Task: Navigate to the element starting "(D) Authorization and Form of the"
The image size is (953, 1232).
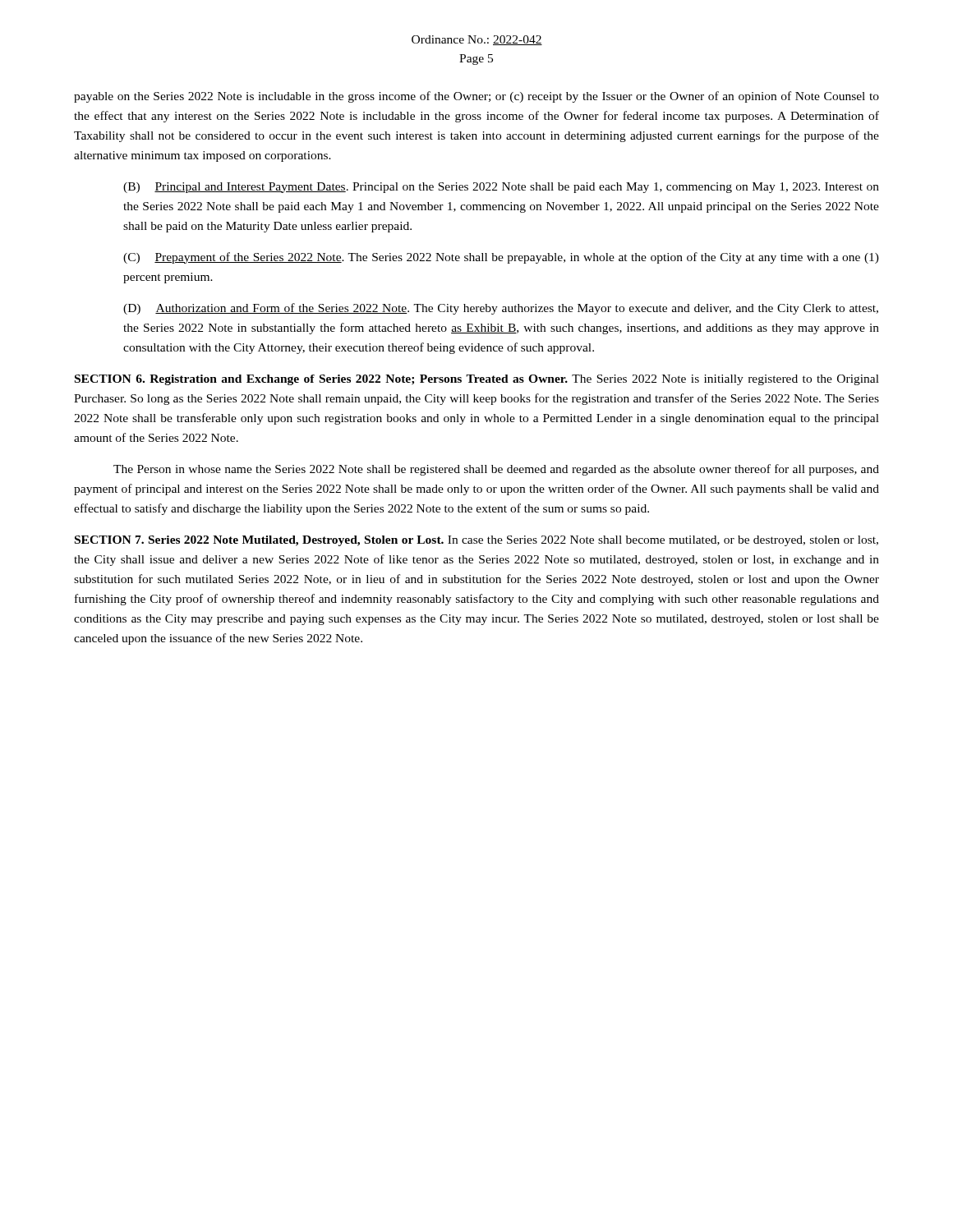Action: (501, 327)
